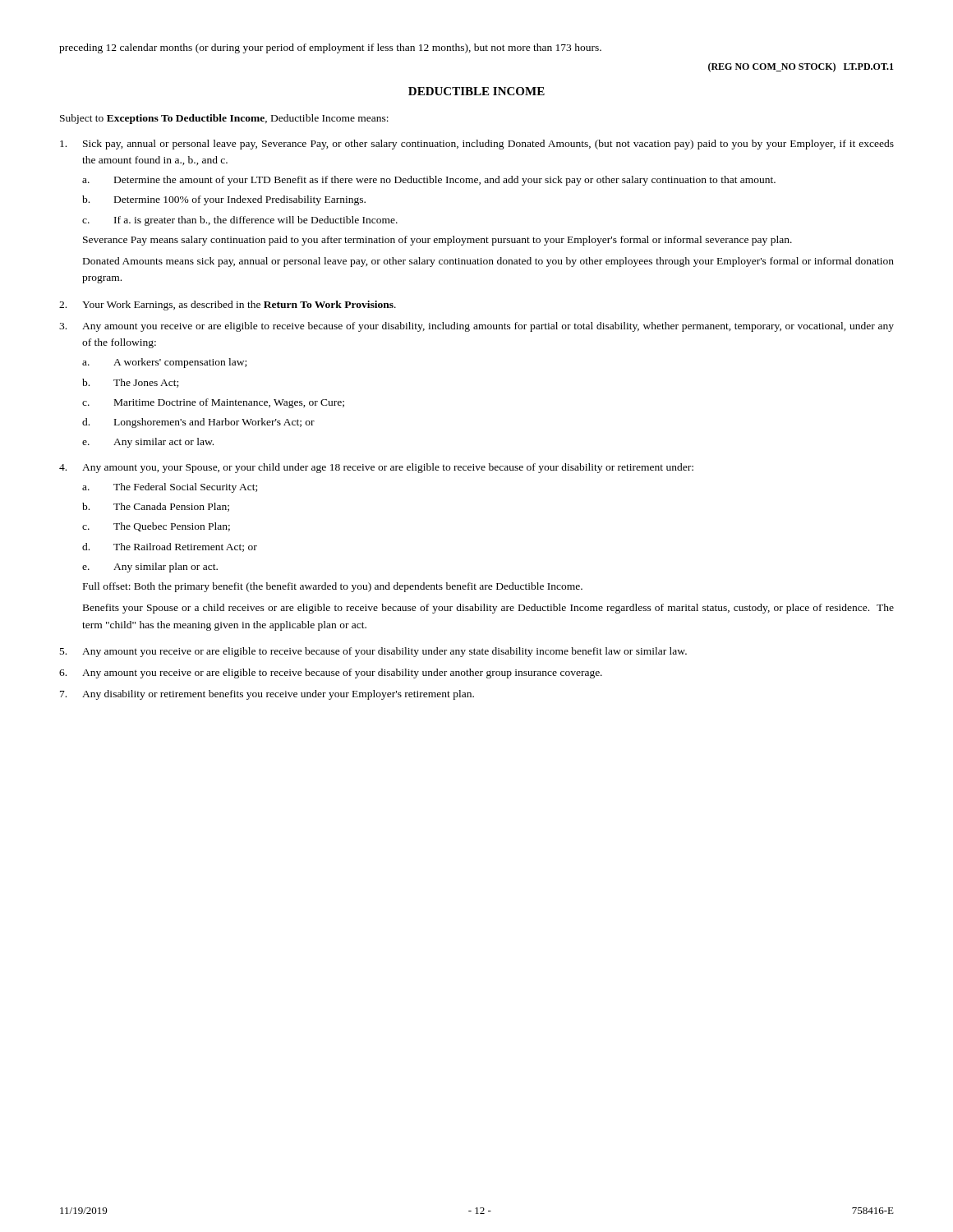Find the list item that says "5. Any amount you receive or are eligible"
This screenshot has height=1232, width=953.
click(476, 651)
